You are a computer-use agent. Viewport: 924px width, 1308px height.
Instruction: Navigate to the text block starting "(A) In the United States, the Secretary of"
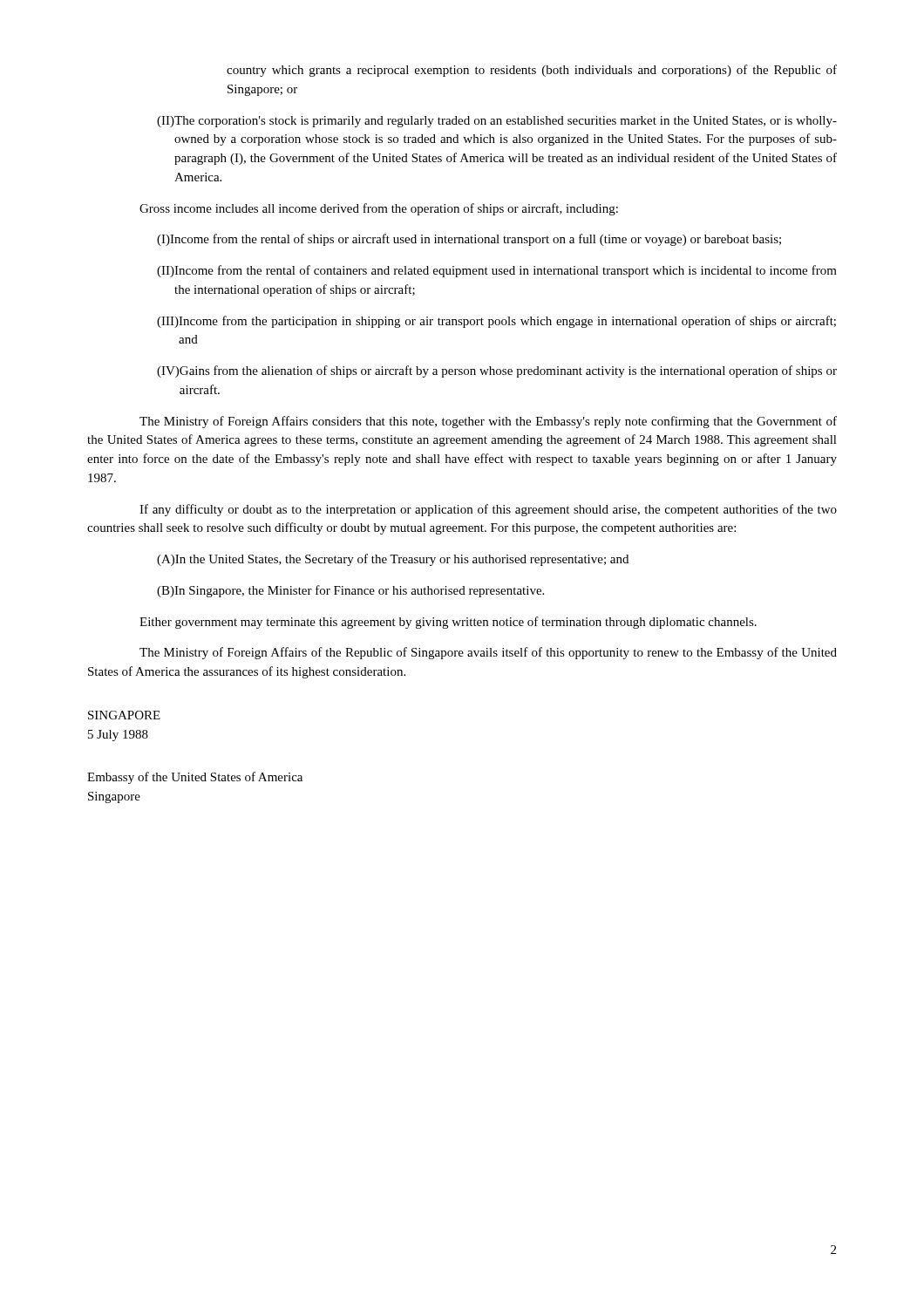tap(462, 560)
